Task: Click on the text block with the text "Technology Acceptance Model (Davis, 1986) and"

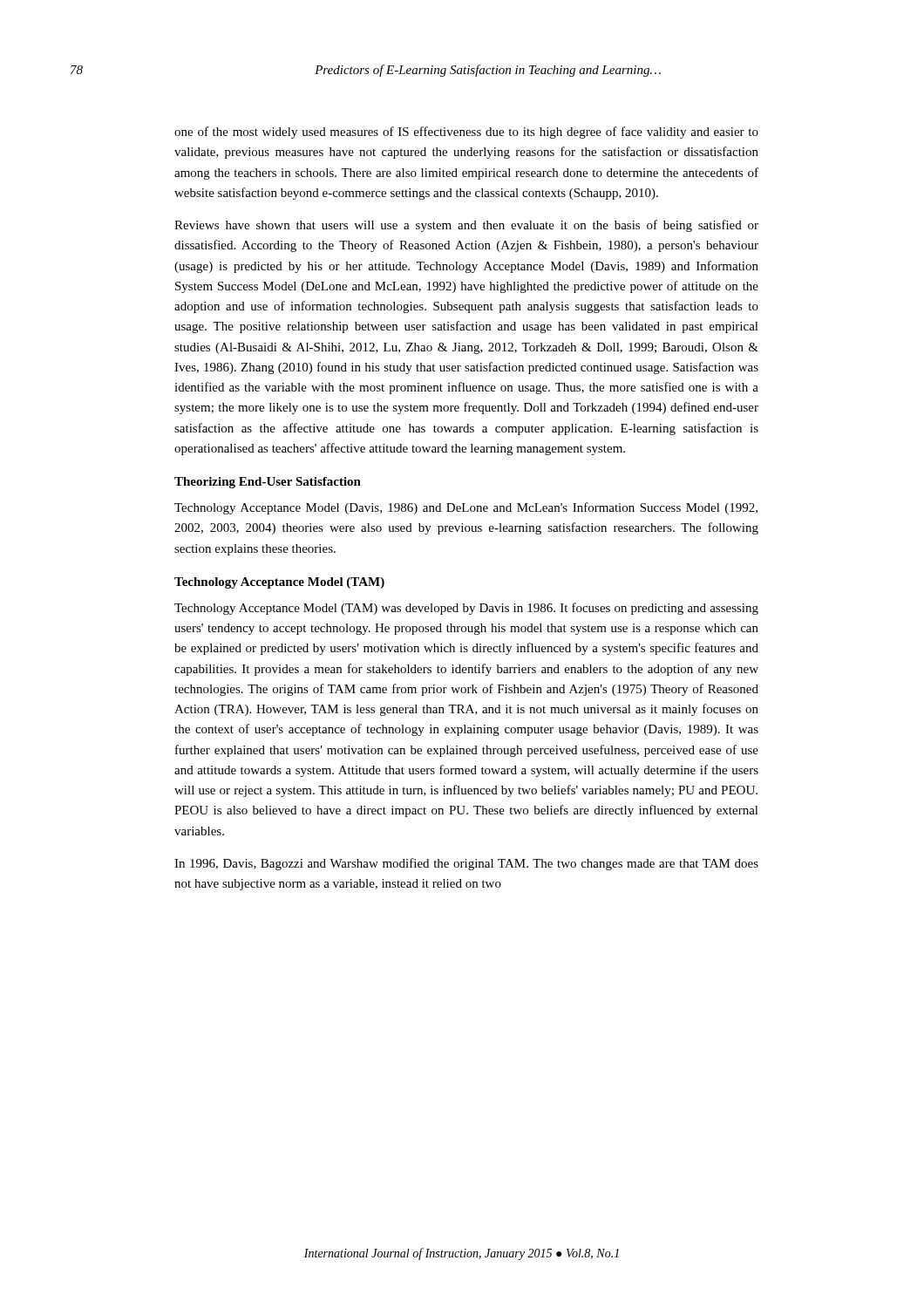Action: (x=466, y=528)
